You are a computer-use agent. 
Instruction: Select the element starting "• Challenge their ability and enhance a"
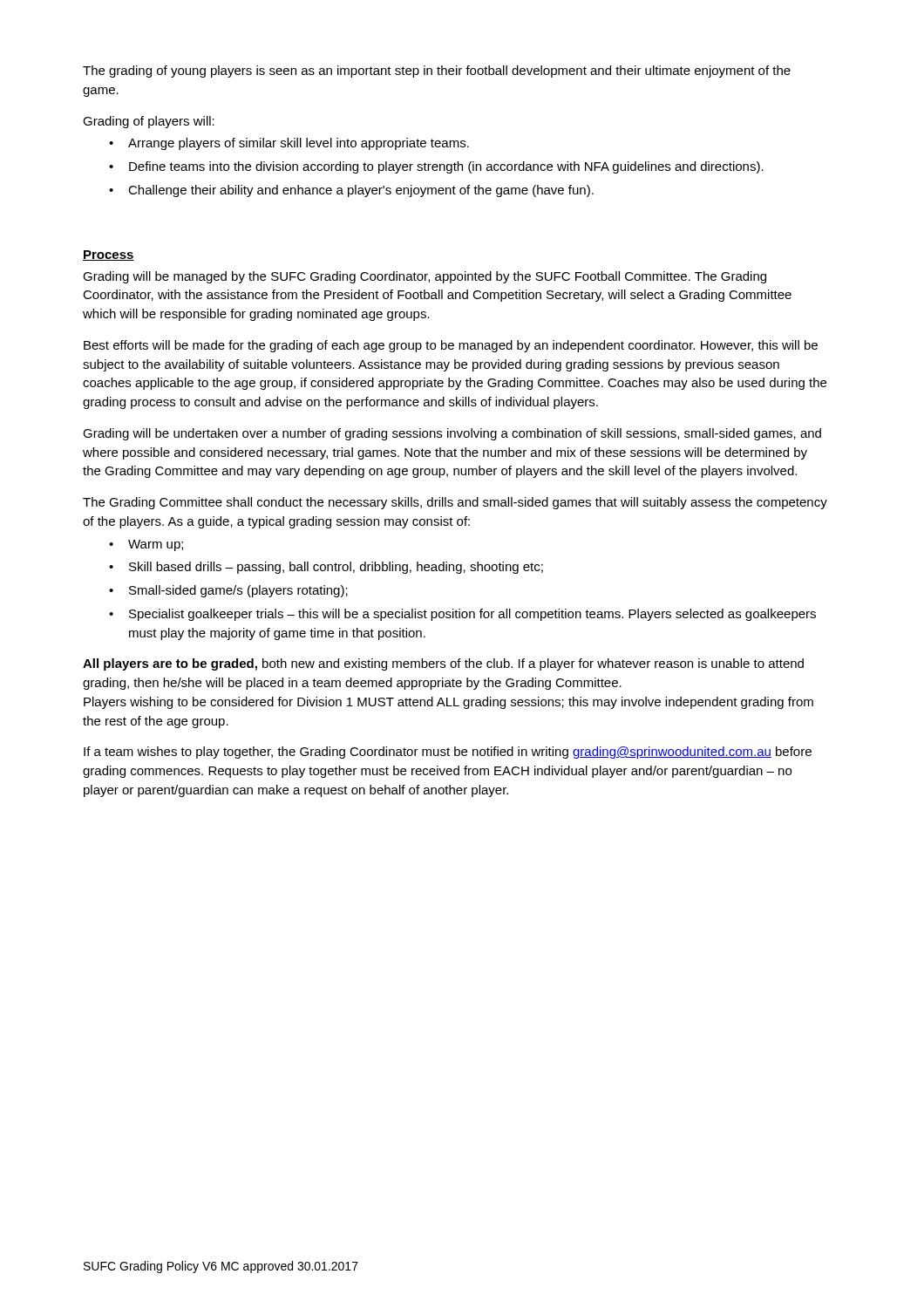click(352, 190)
